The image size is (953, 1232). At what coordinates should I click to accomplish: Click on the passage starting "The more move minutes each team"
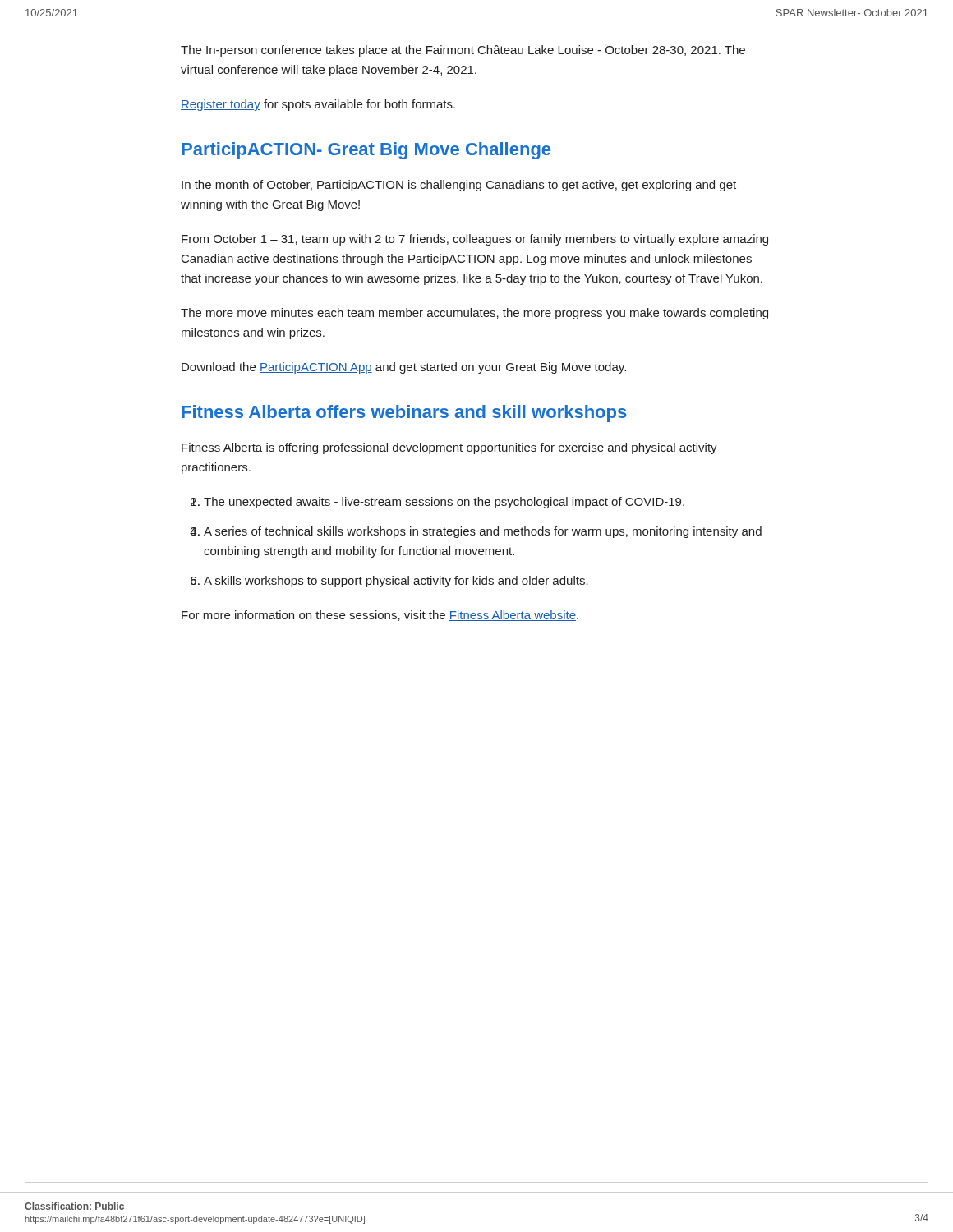tap(475, 322)
